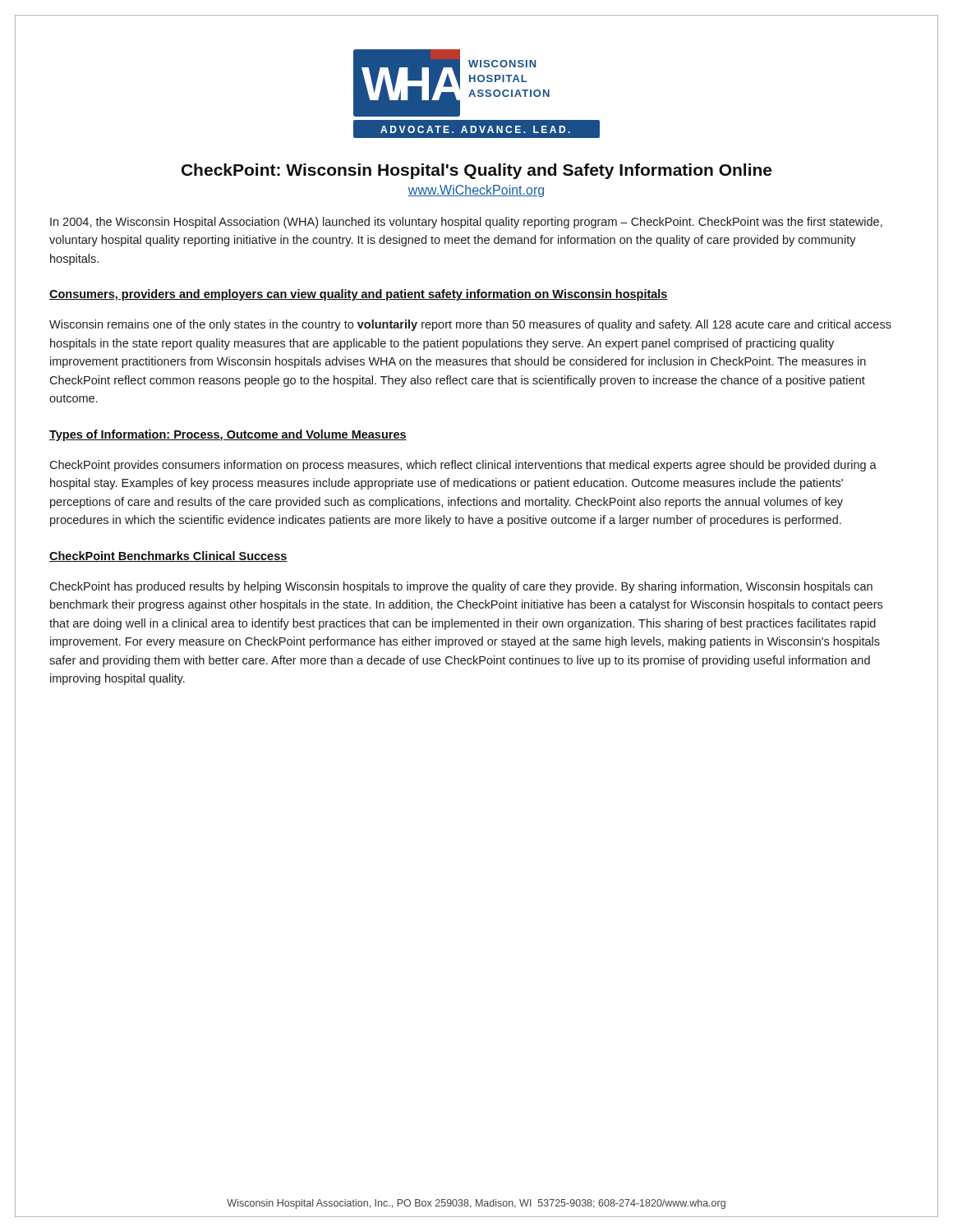Locate the section header with the text "Types of Information: Process, Outcome and Volume Measures"
The height and width of the screenshot is (1232, 953).
pyautogui.click(x=228, y=434)
